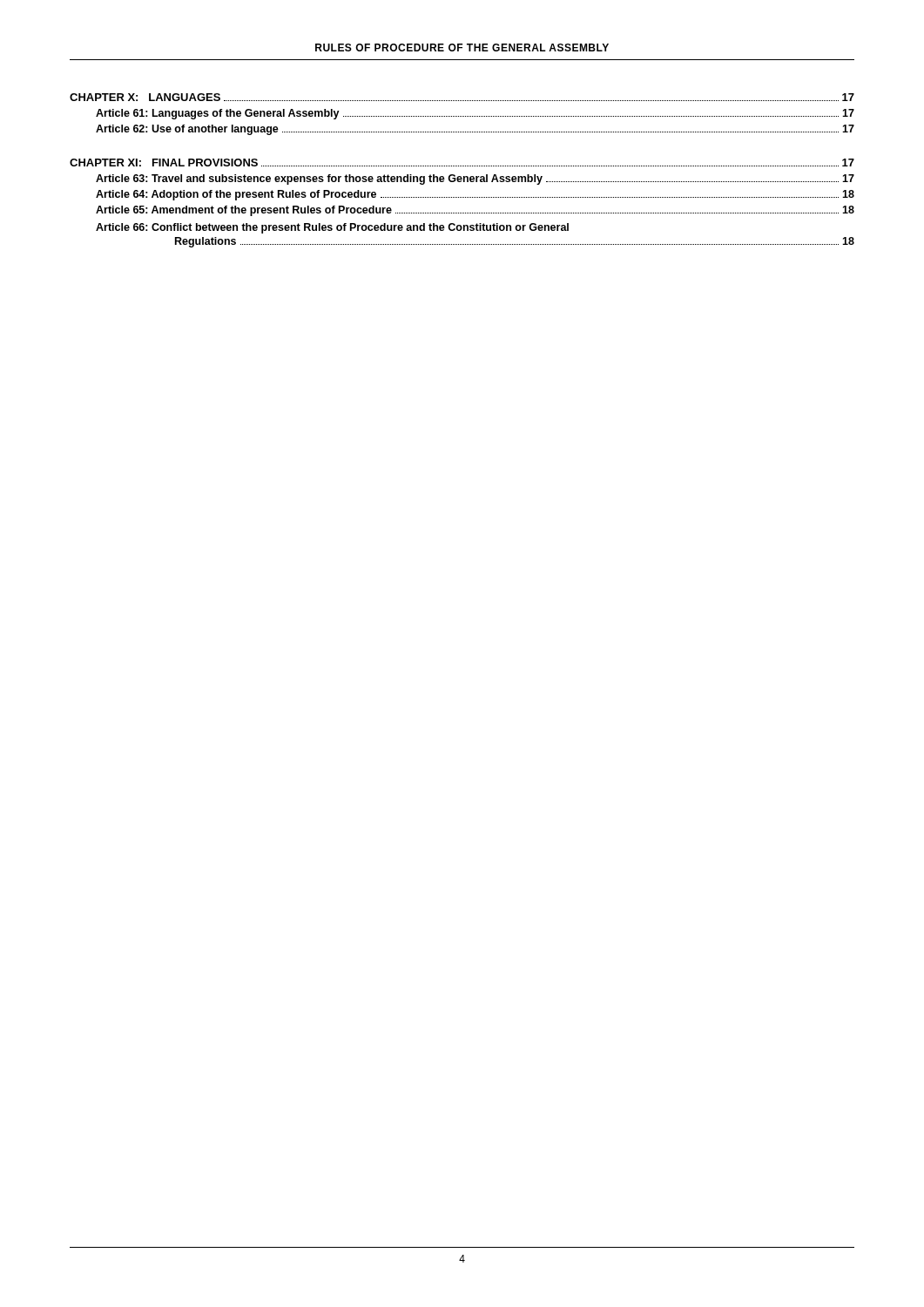The width and height of the screenshot is (924, 1307).
Task: Locate the block of text that opens with "Article 61: Languages of the"
Action: pos(475,113)
